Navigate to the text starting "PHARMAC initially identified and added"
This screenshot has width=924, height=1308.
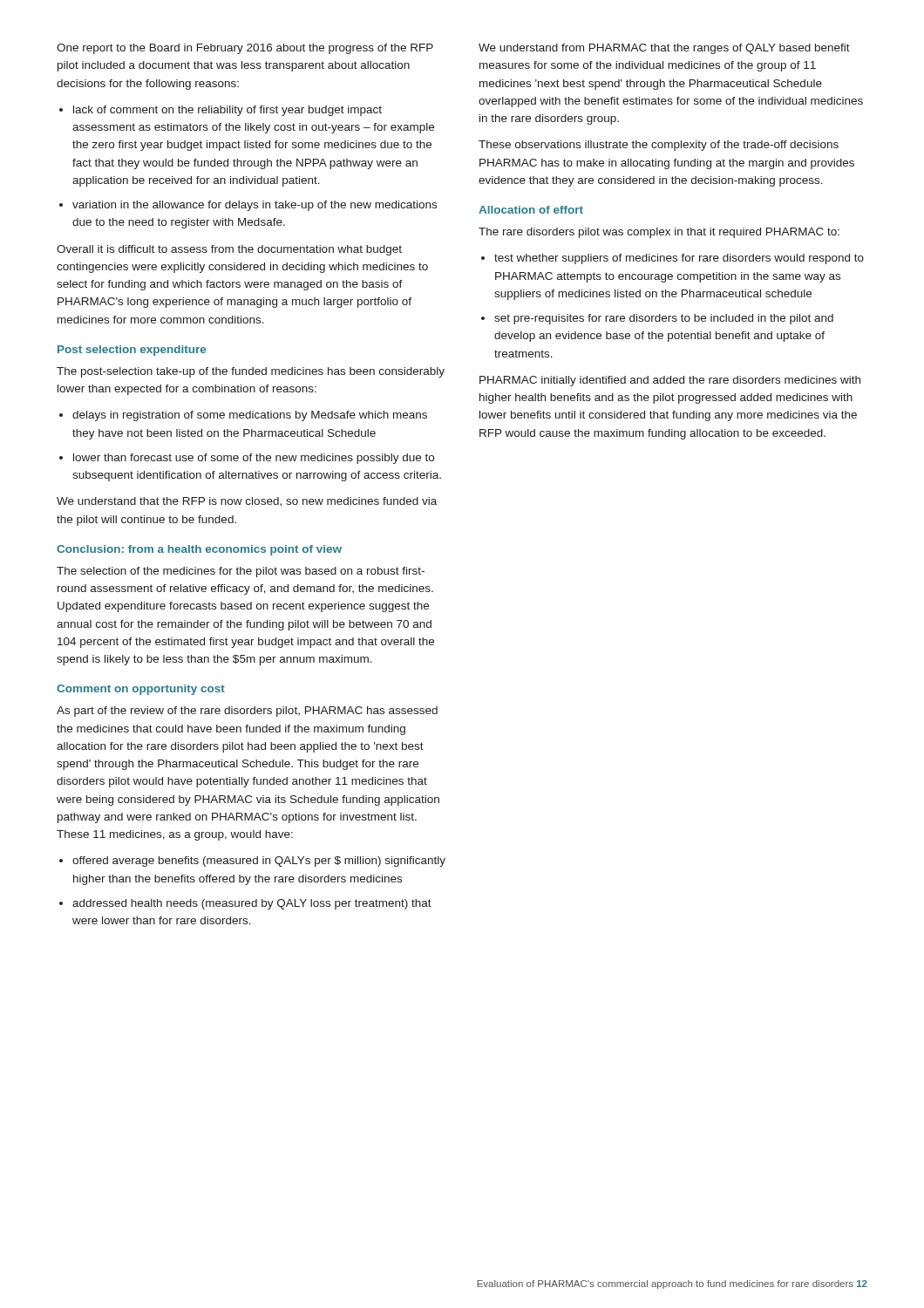(673, 407)
